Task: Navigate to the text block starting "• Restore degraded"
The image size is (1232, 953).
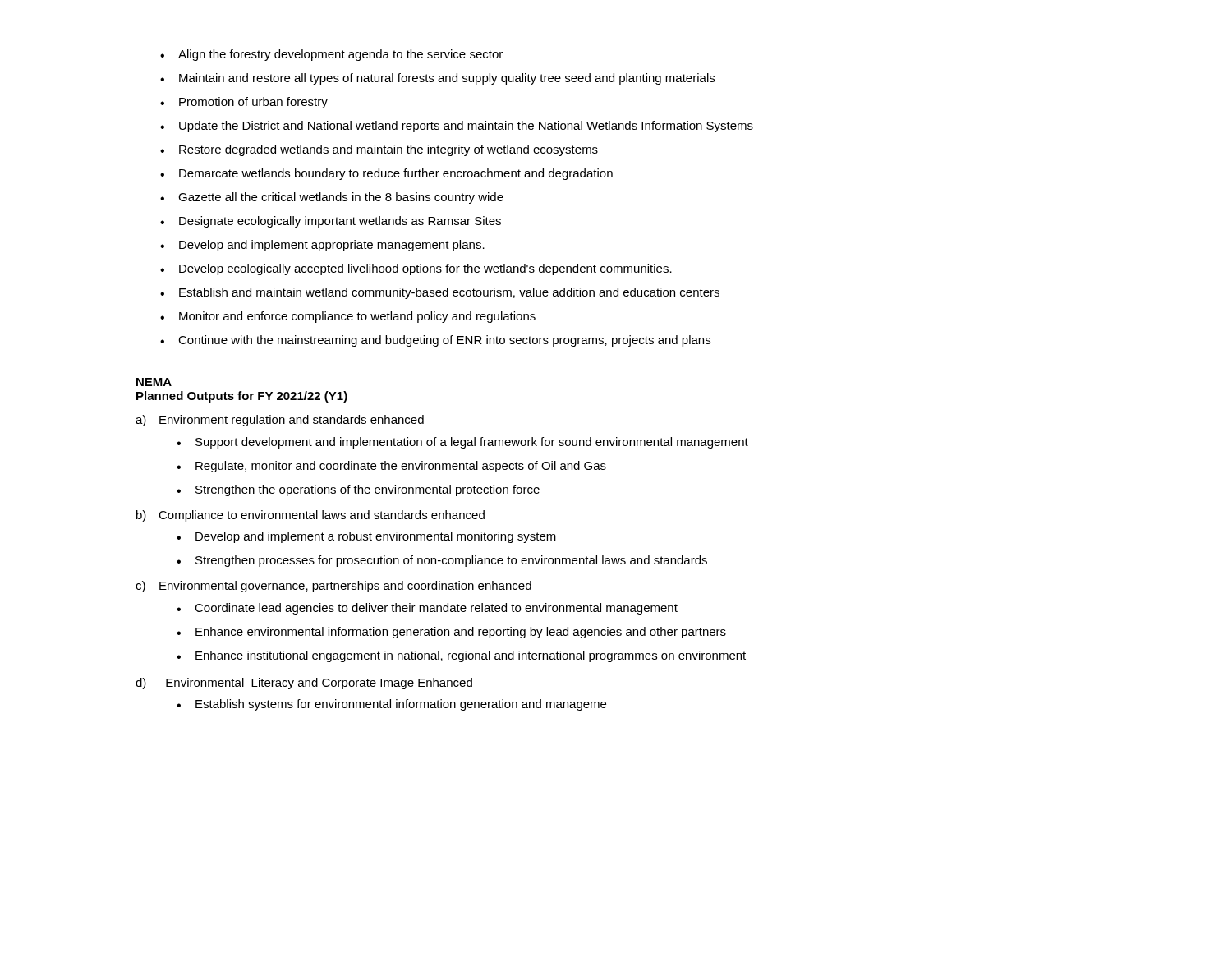Action: click(379, 150)
